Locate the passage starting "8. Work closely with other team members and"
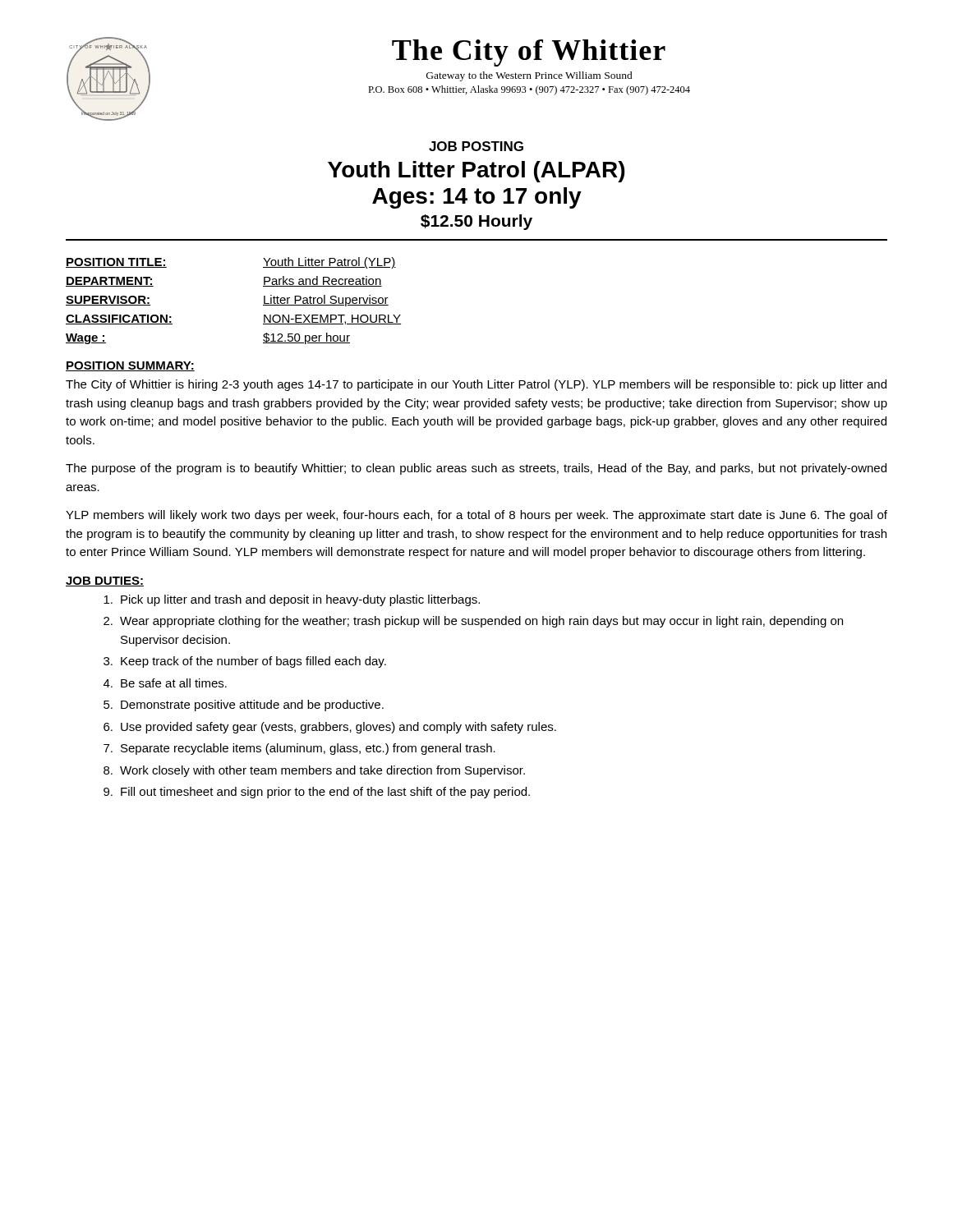953x1232 pixels. 308,770
